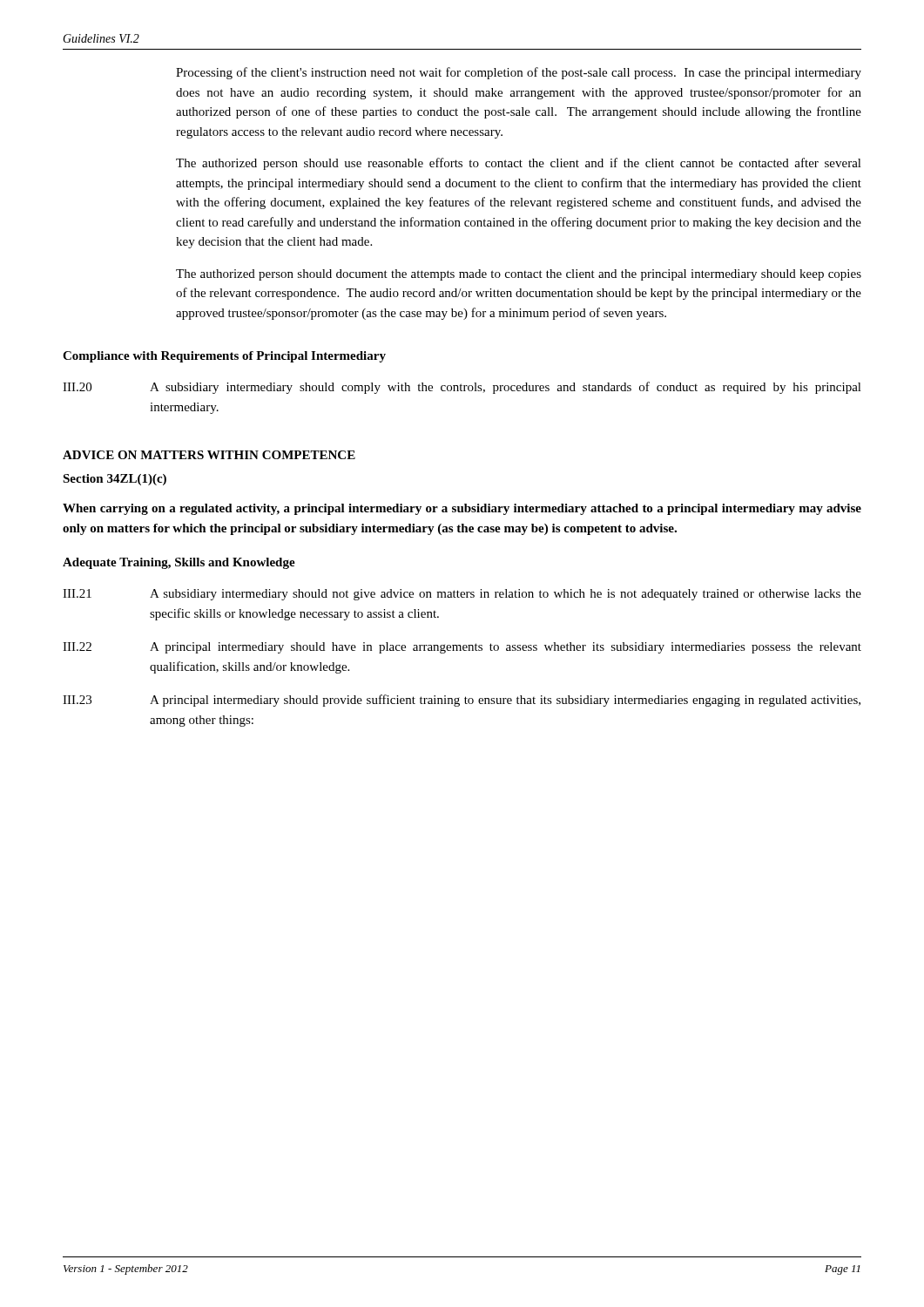Where is the section header that starts "ADVICE ON MATTERS WITHIN"?
This screenshot has width=924, height=1307.
point(209,455)
